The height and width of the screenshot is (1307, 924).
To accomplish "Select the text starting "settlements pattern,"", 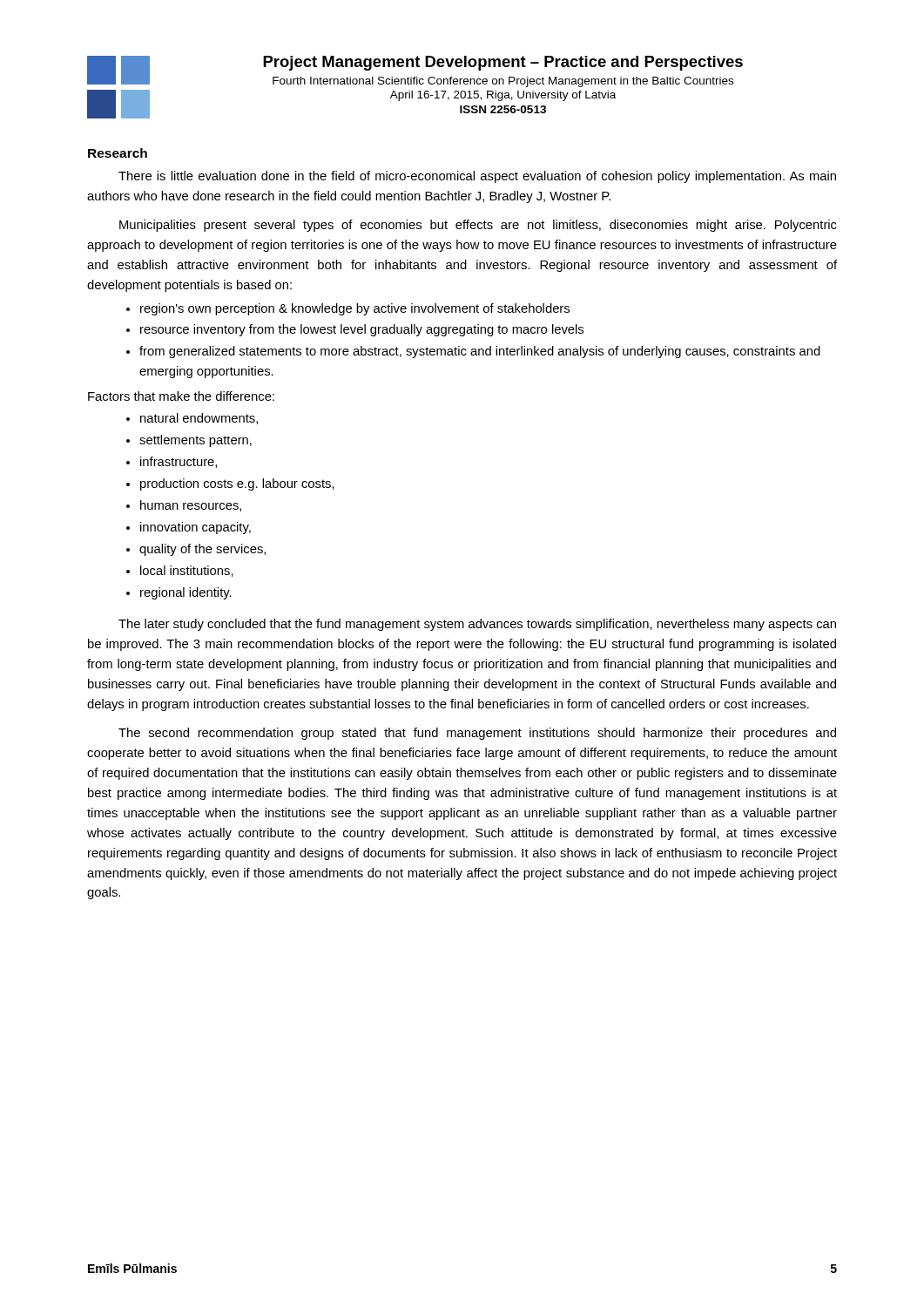I will click(196, 440).
